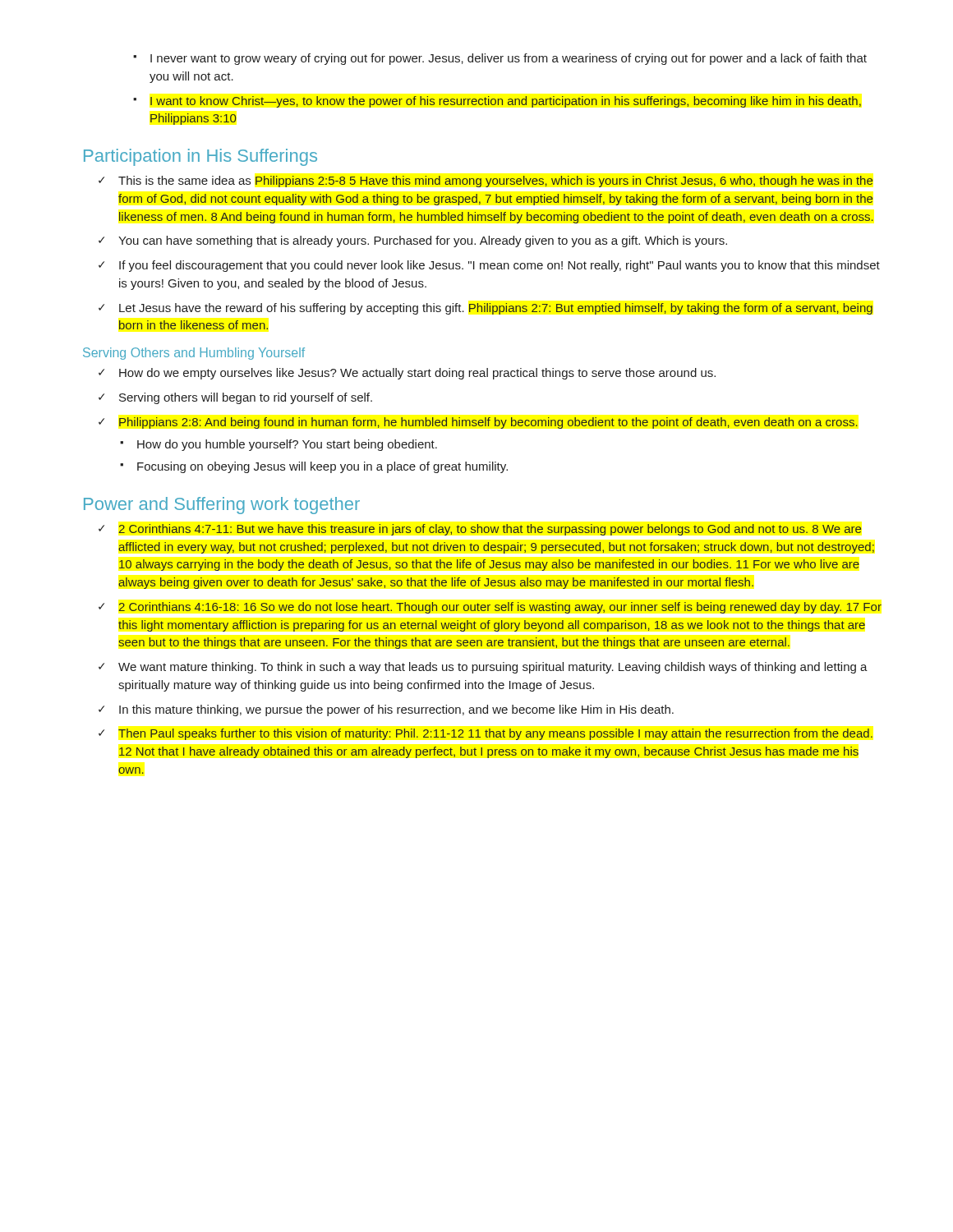
Task: Select the list item that says "2 Corinthians 4:7-11: But we have this treasure"
Action: (497, 555)
